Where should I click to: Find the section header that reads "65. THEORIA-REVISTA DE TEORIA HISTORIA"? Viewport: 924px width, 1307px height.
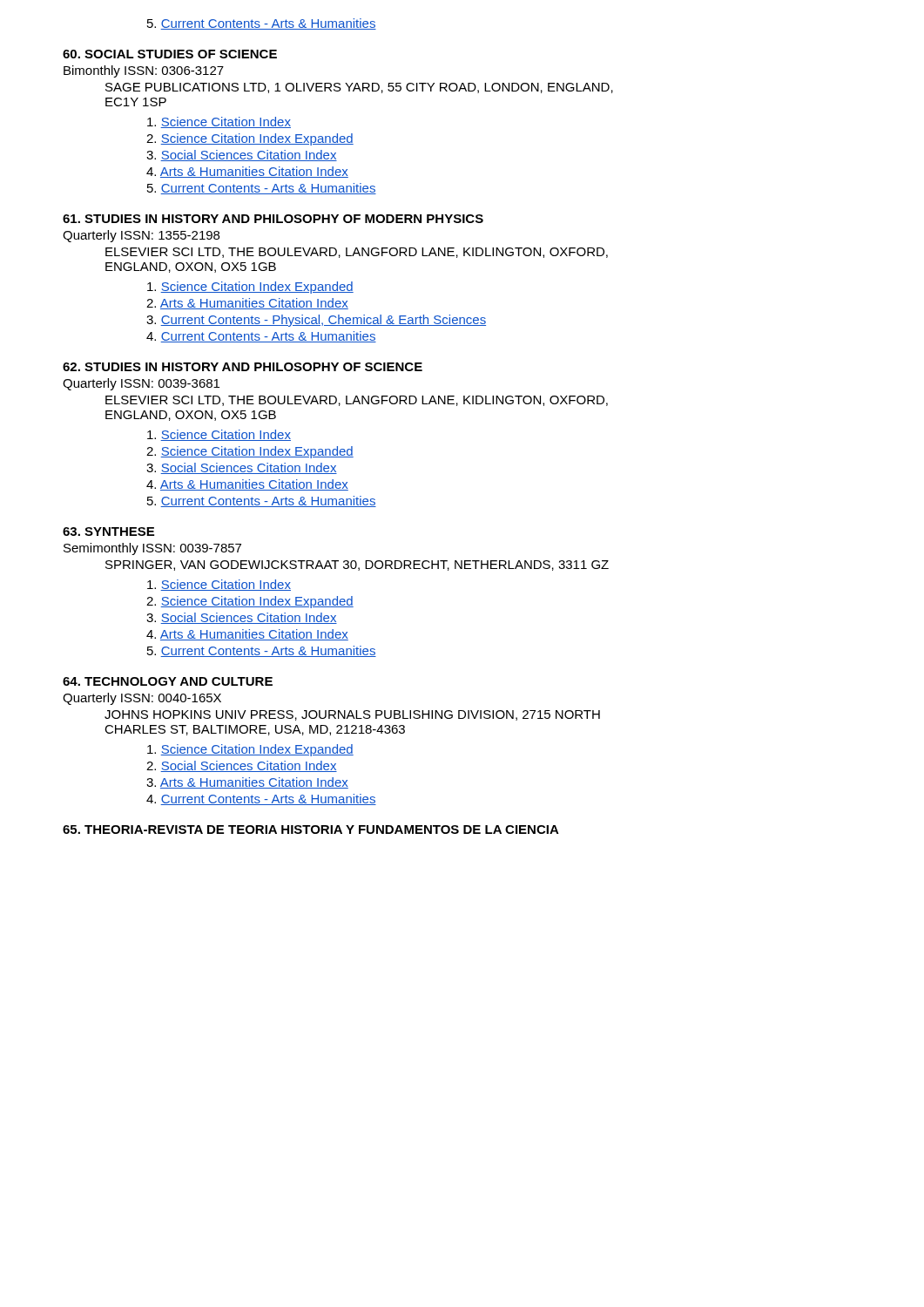click(311, 829)
